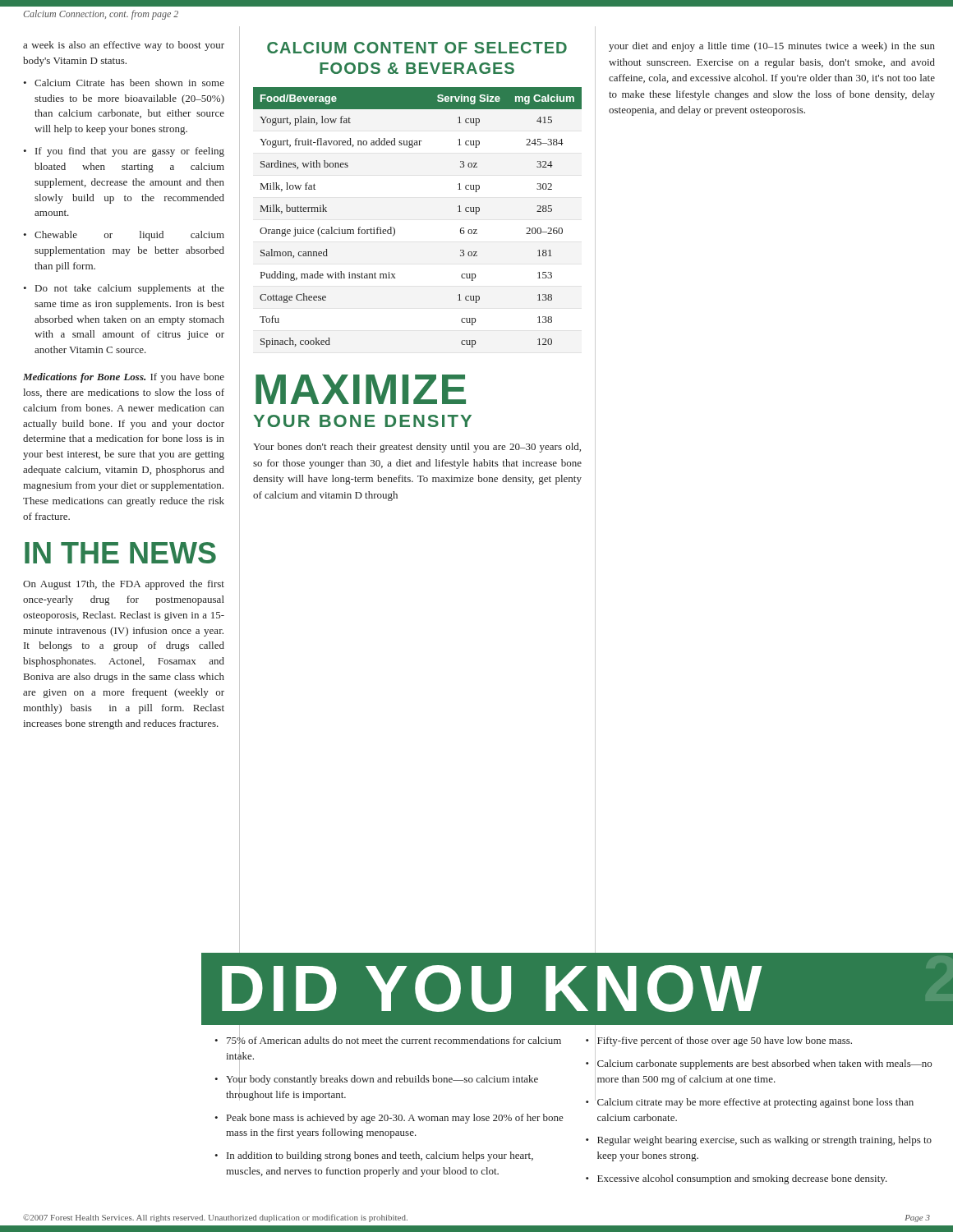Click on the text block that reads "a week is"
This screenshot has width=953, height=1232.
pyautogui.click(x=124, y=52)
